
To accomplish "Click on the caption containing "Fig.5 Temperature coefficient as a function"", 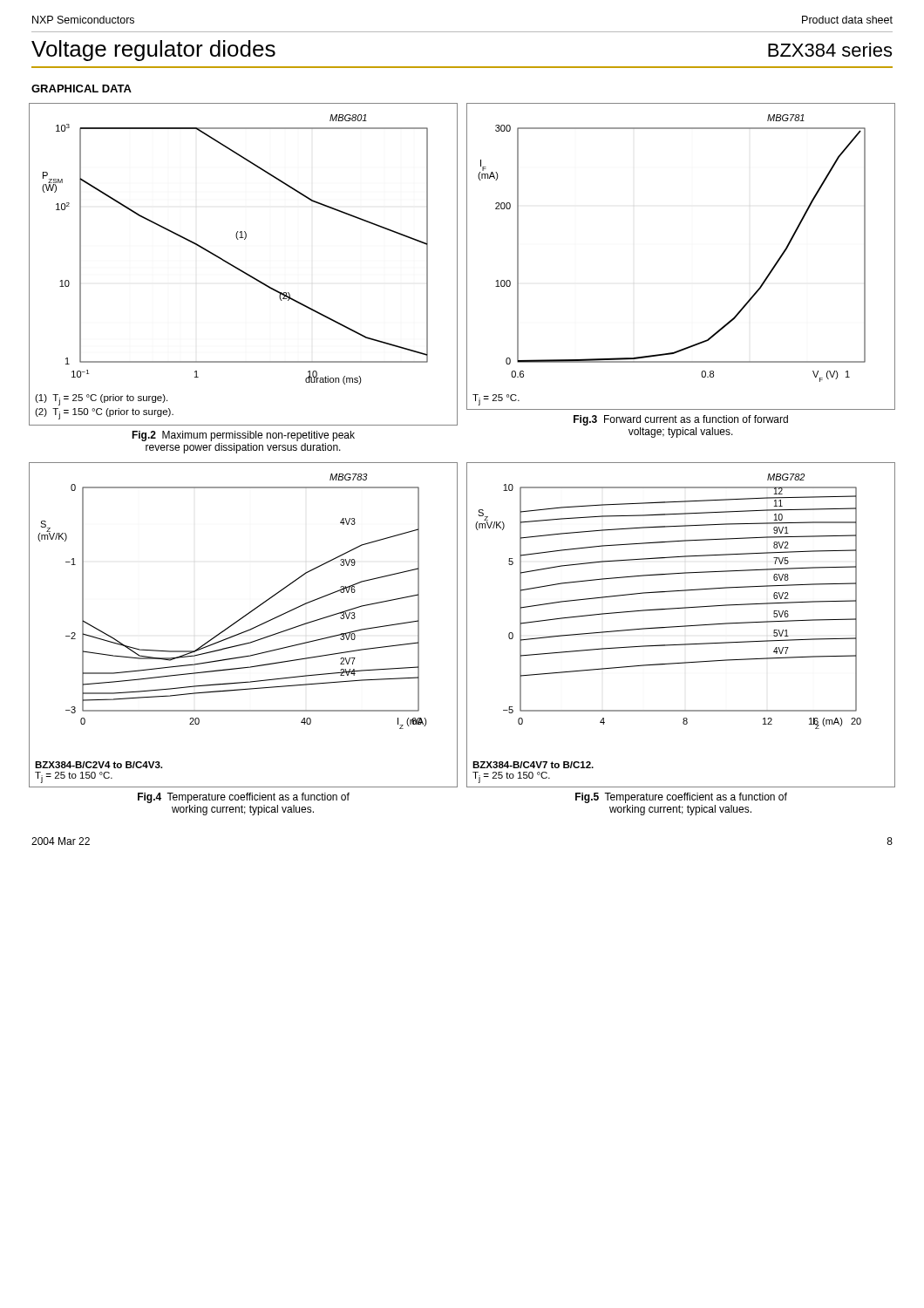I will 681,803.
